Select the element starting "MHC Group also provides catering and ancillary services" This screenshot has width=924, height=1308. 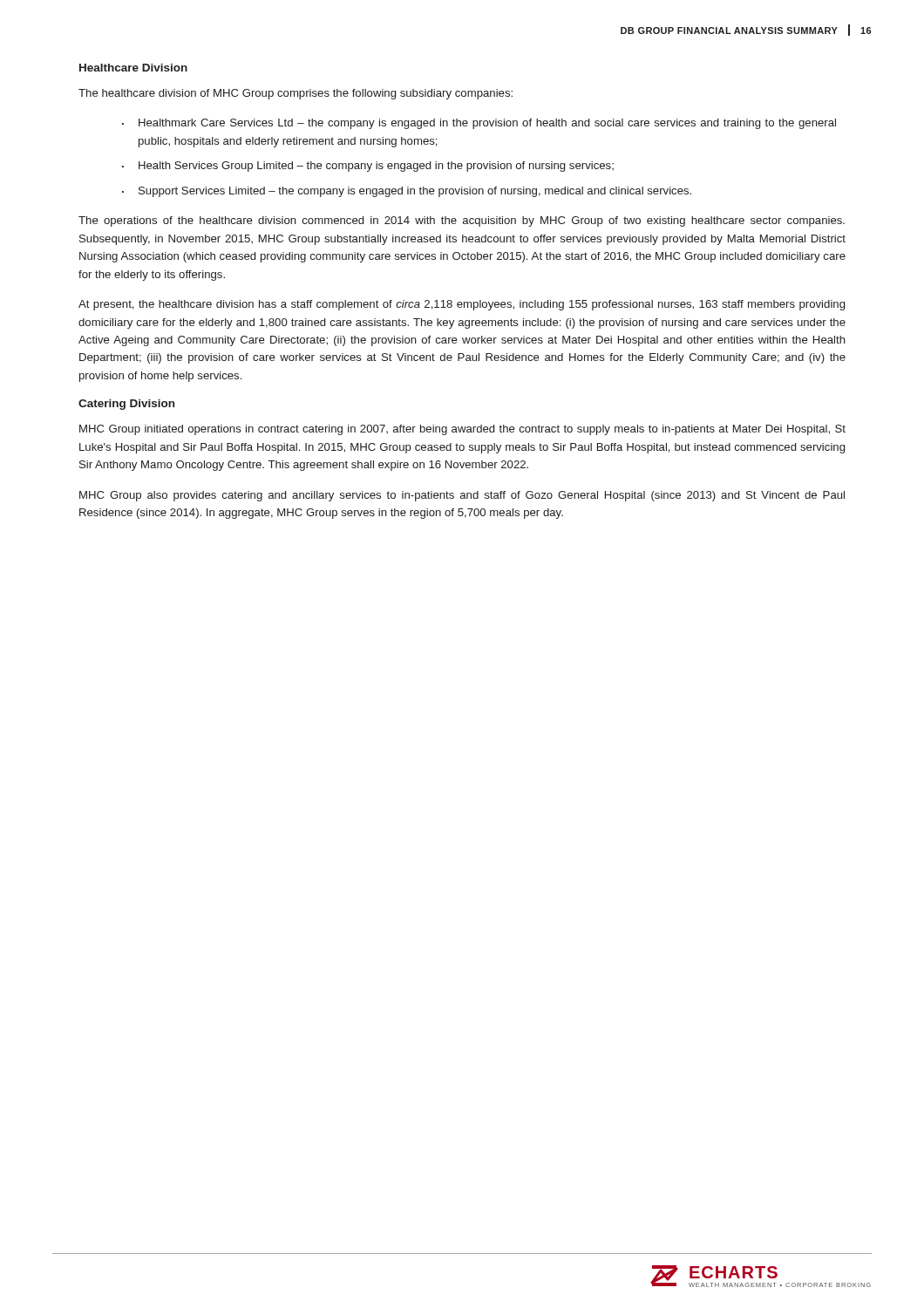462,504
